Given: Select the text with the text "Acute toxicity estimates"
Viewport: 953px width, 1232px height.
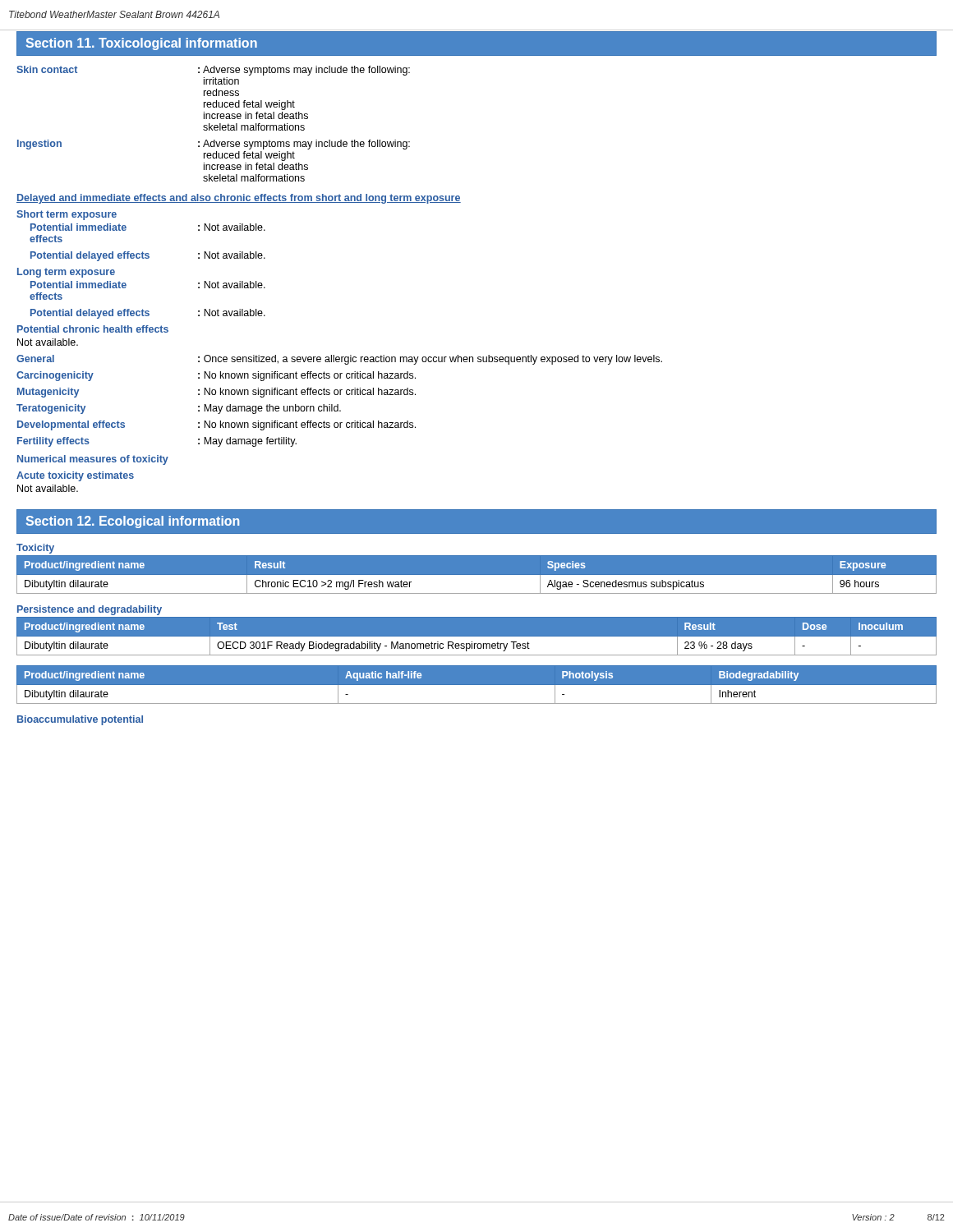Looking at the screenshot, I should coord(75,476).
